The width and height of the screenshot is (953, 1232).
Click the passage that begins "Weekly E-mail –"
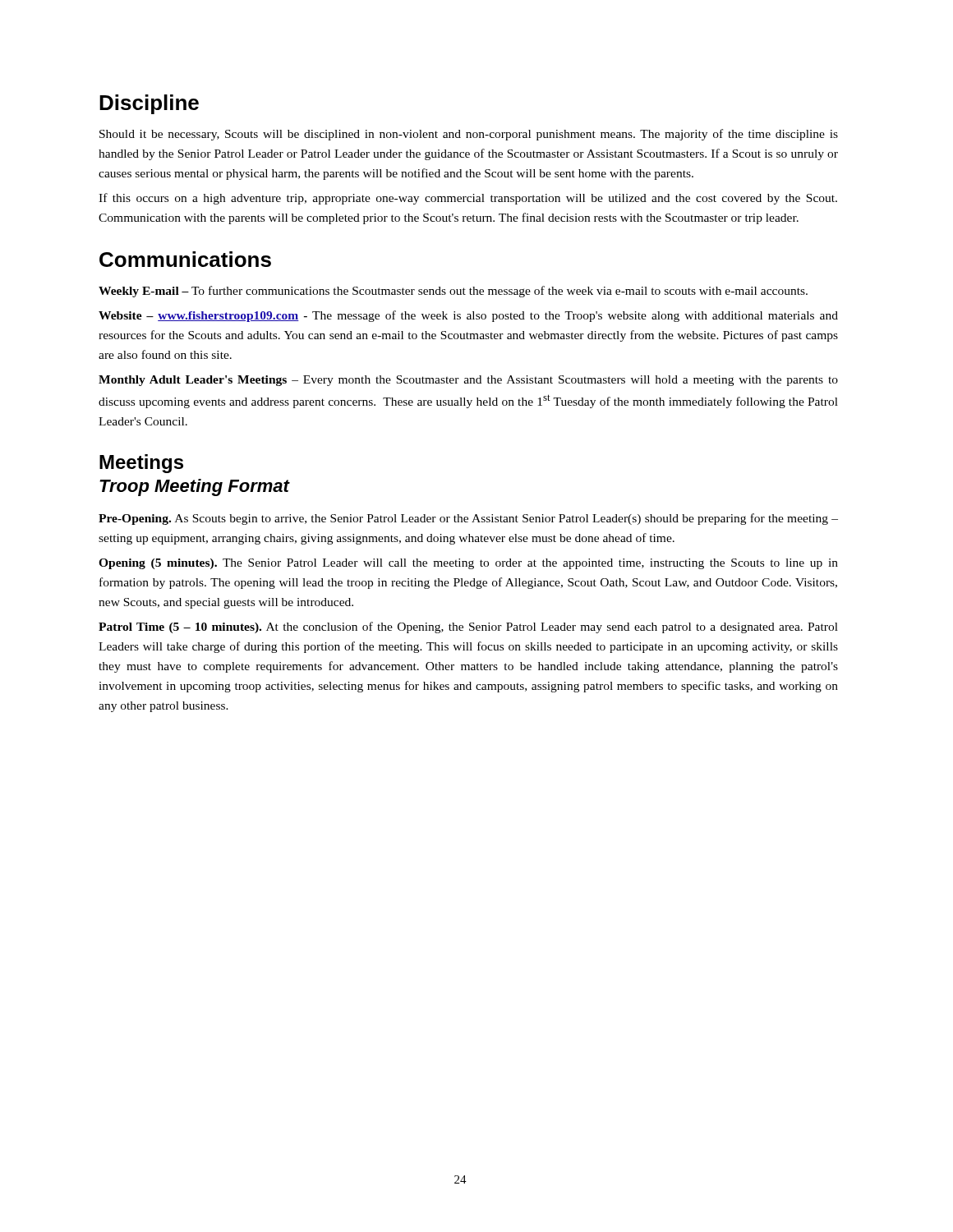[x=453, y=292]
